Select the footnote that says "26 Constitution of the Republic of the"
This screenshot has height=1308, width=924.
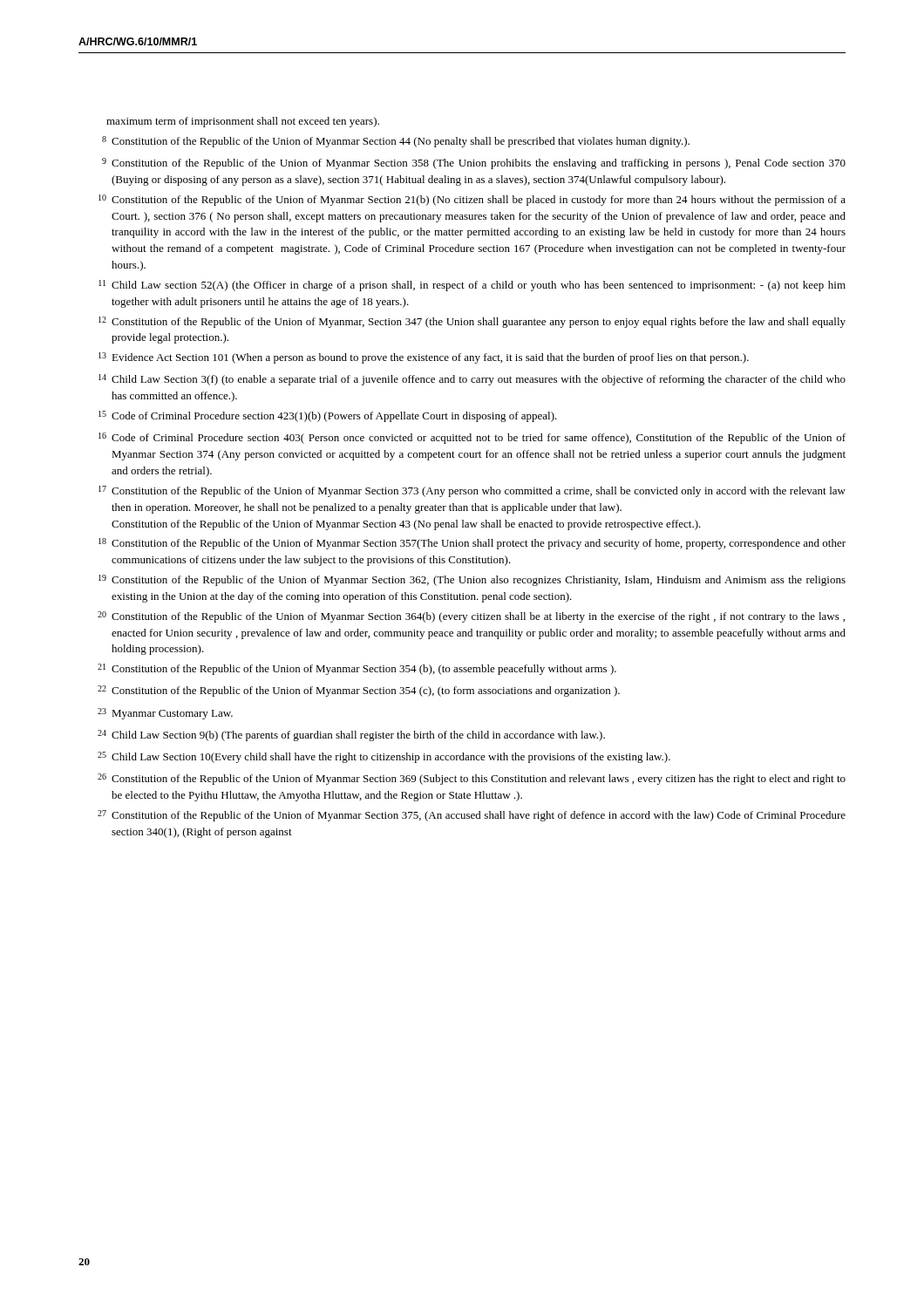coord(462,787)
